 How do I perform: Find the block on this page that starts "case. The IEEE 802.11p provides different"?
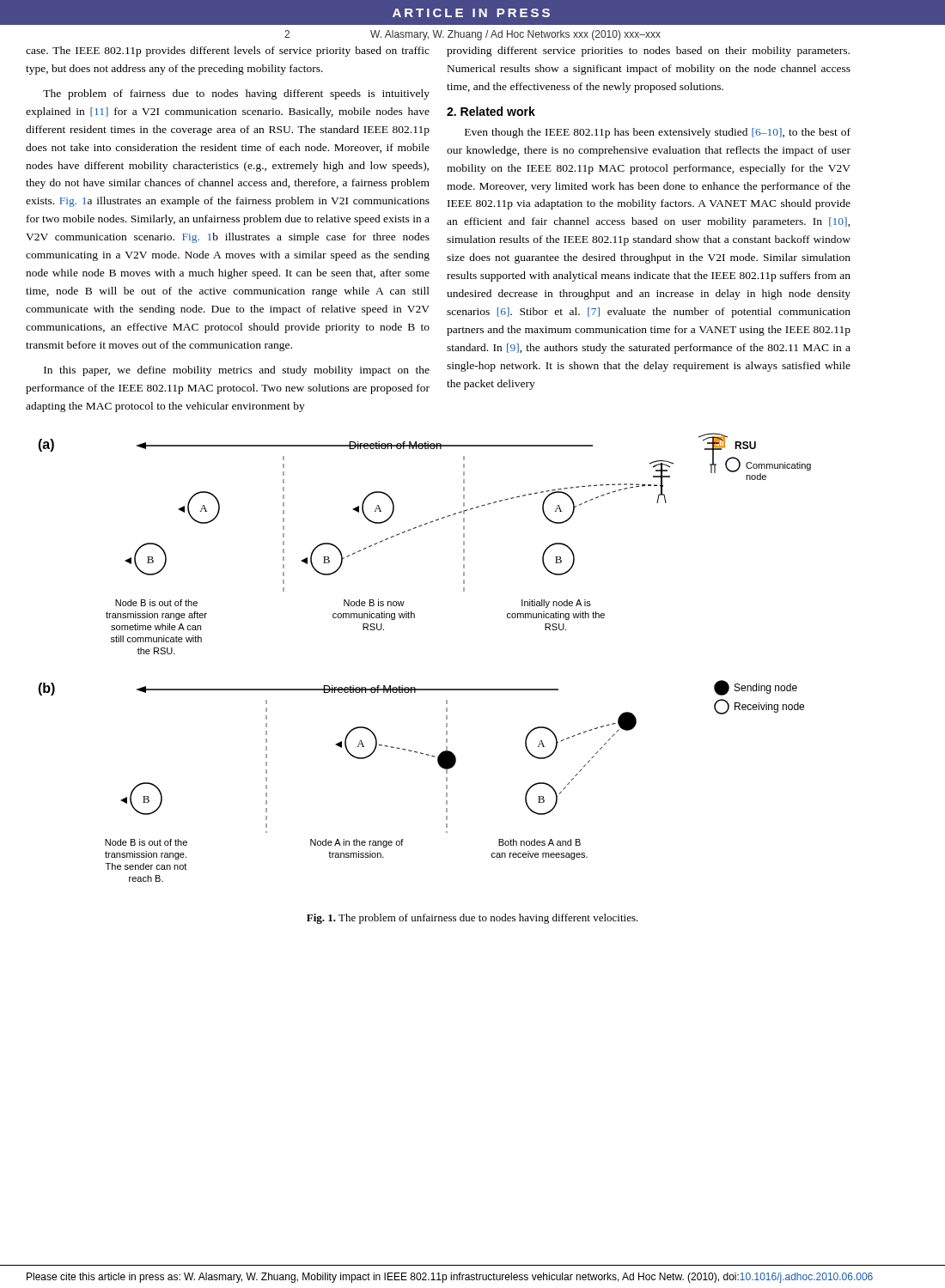pyautogui.click(x=228, y=229)
